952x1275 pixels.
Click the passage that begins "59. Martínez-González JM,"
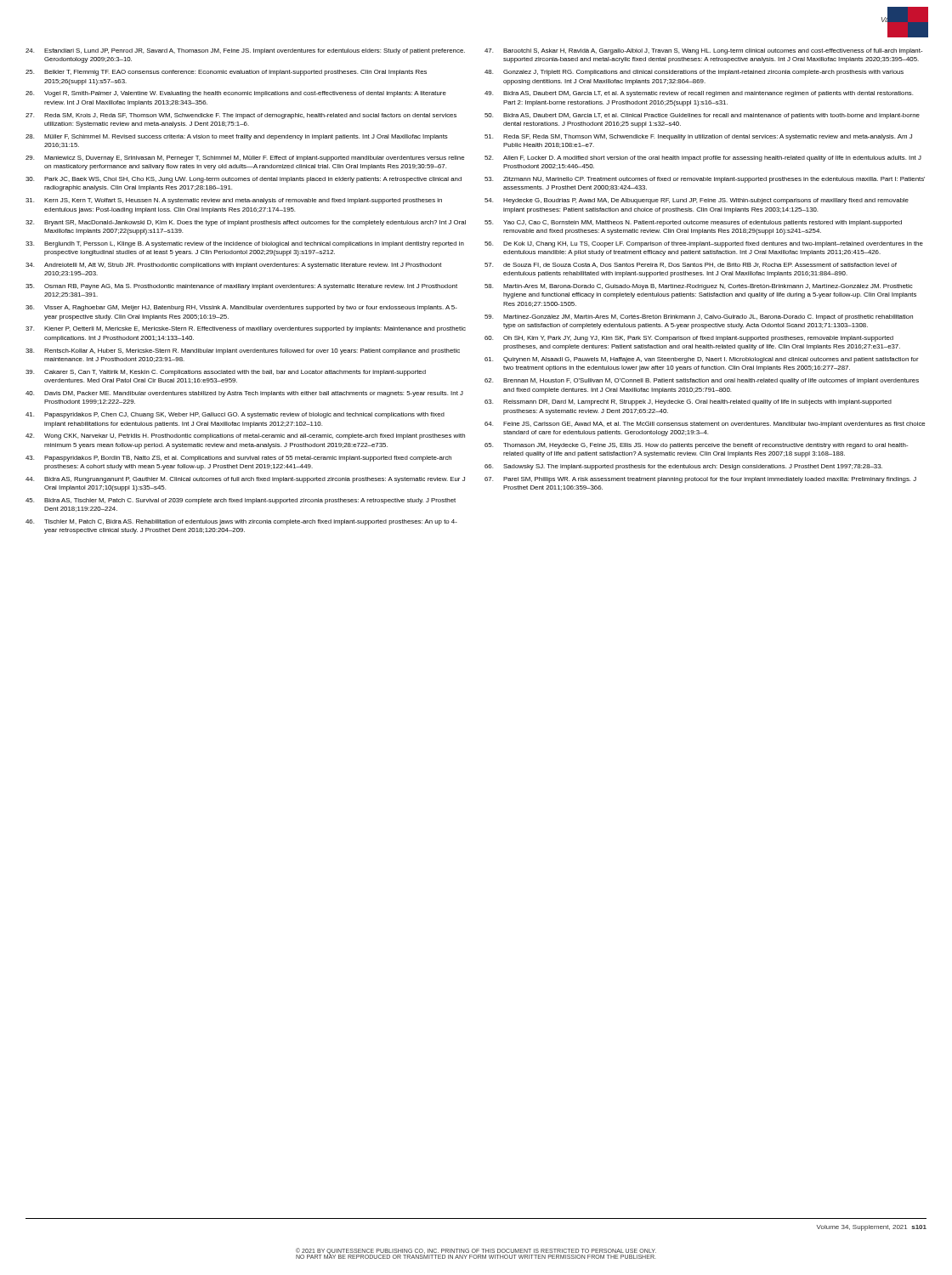pos(705,321)
